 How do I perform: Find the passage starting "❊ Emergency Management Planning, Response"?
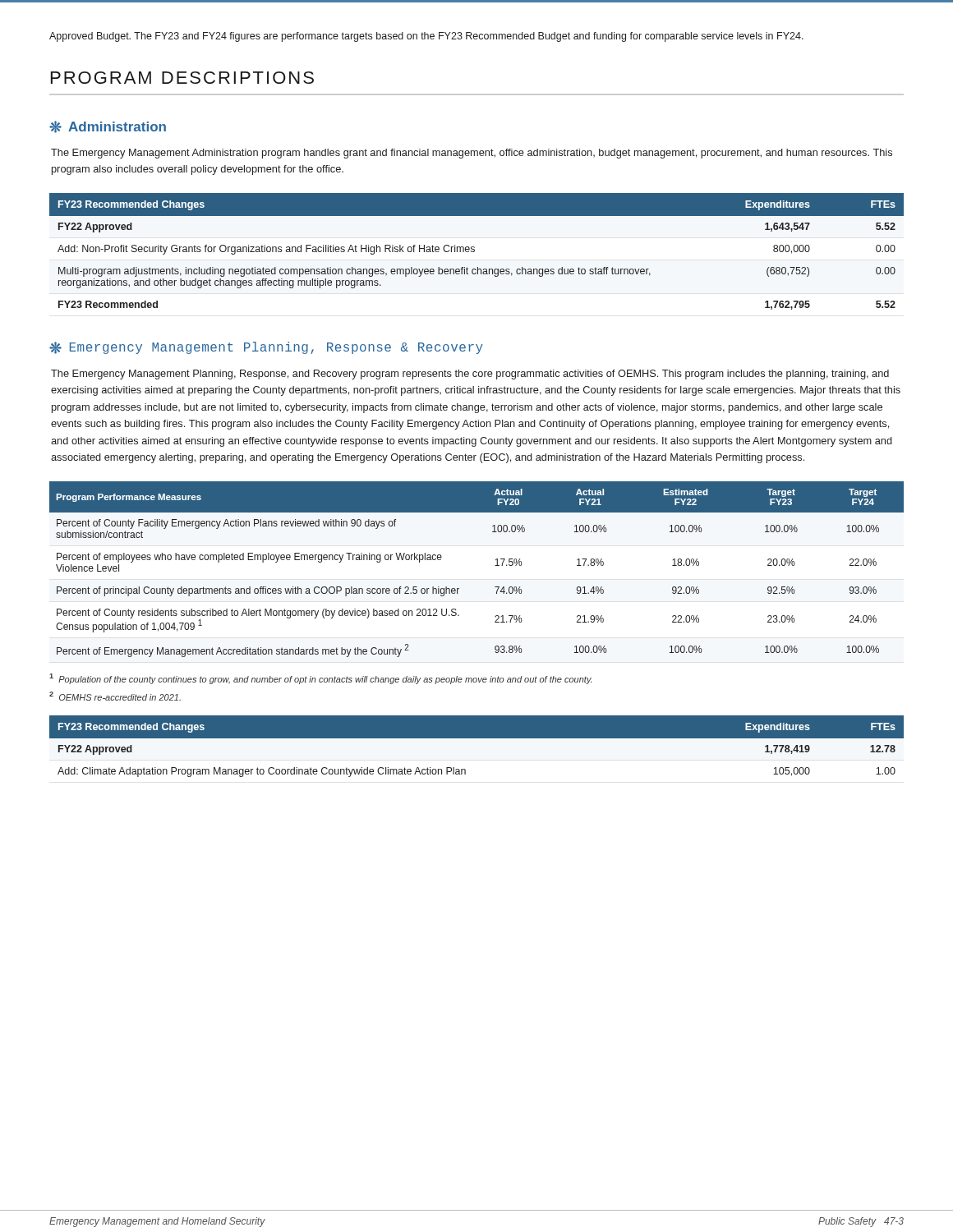(266, 348)
